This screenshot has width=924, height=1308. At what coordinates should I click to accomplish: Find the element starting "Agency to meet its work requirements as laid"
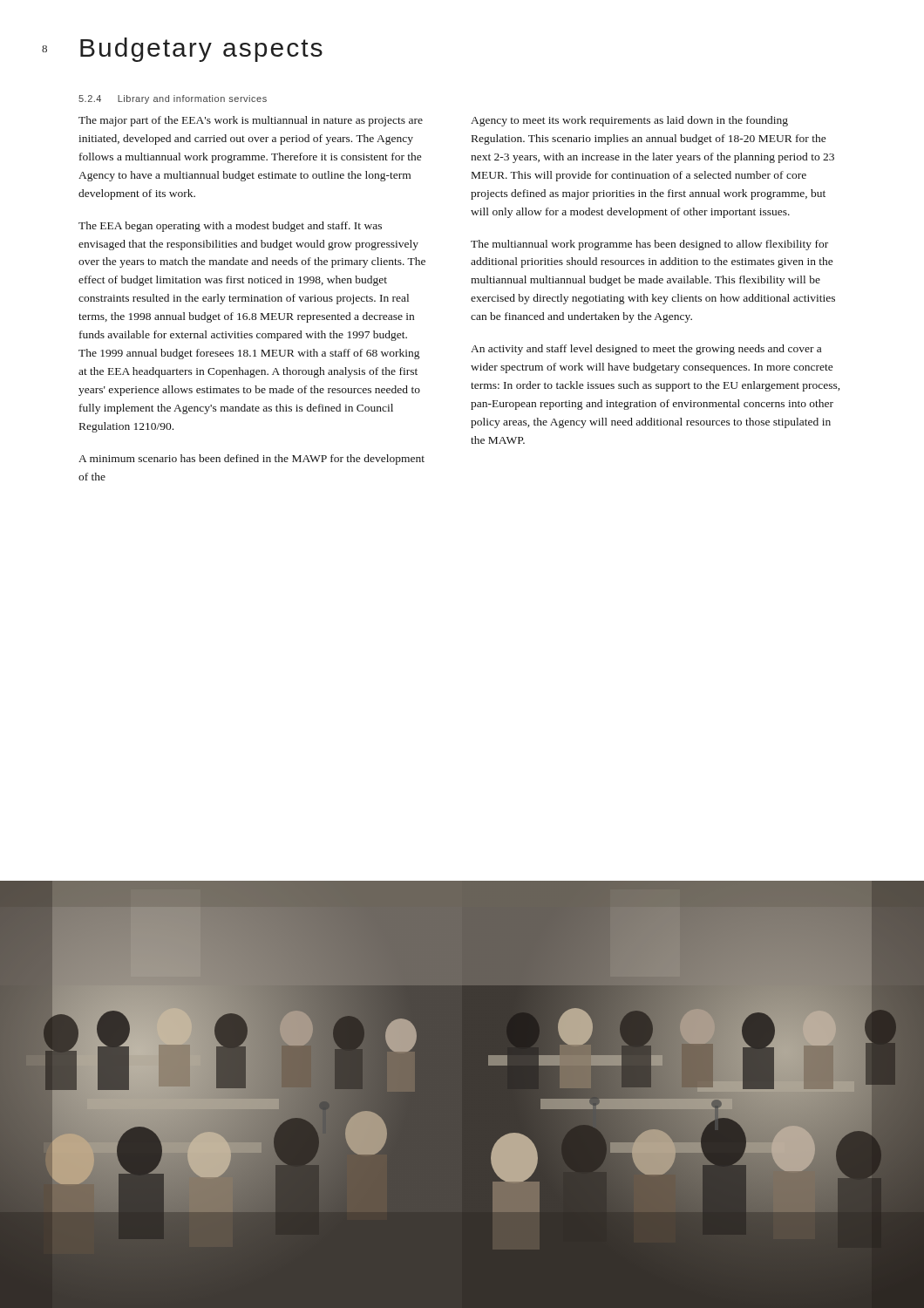(658, 281)
